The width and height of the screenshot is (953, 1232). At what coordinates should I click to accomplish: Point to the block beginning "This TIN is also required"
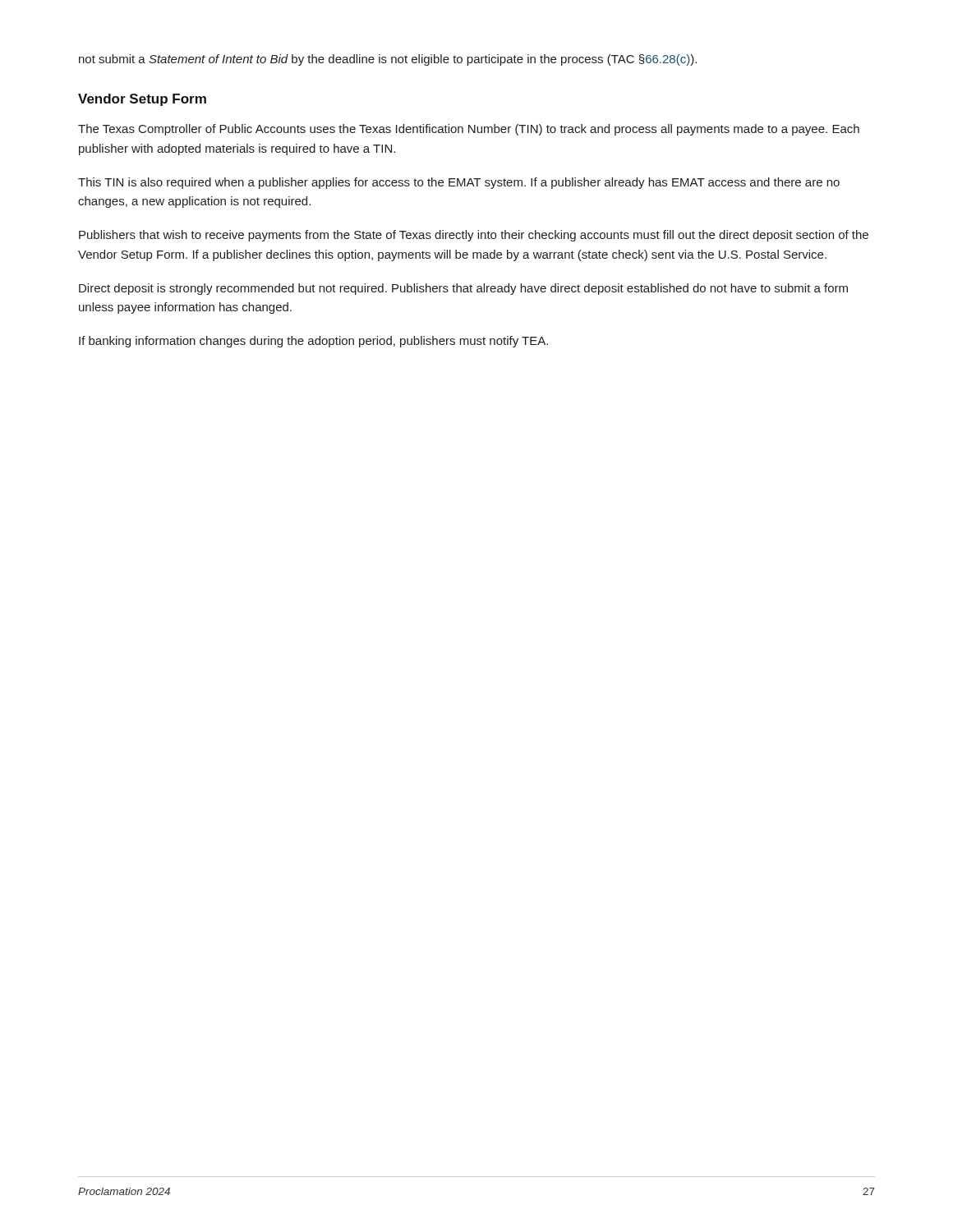point(459,191)
